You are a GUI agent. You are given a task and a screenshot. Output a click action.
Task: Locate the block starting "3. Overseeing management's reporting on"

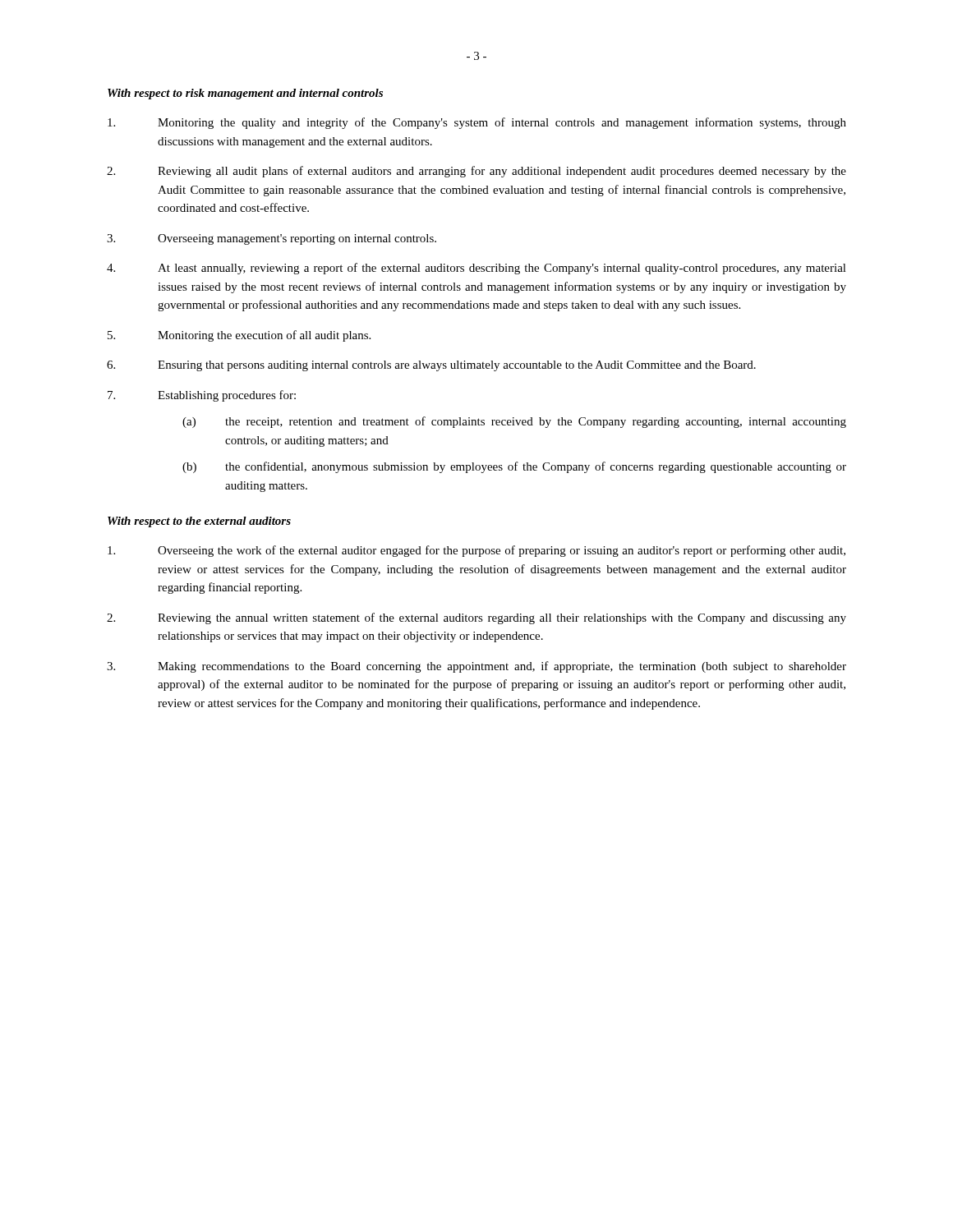[x=272, y=239]
